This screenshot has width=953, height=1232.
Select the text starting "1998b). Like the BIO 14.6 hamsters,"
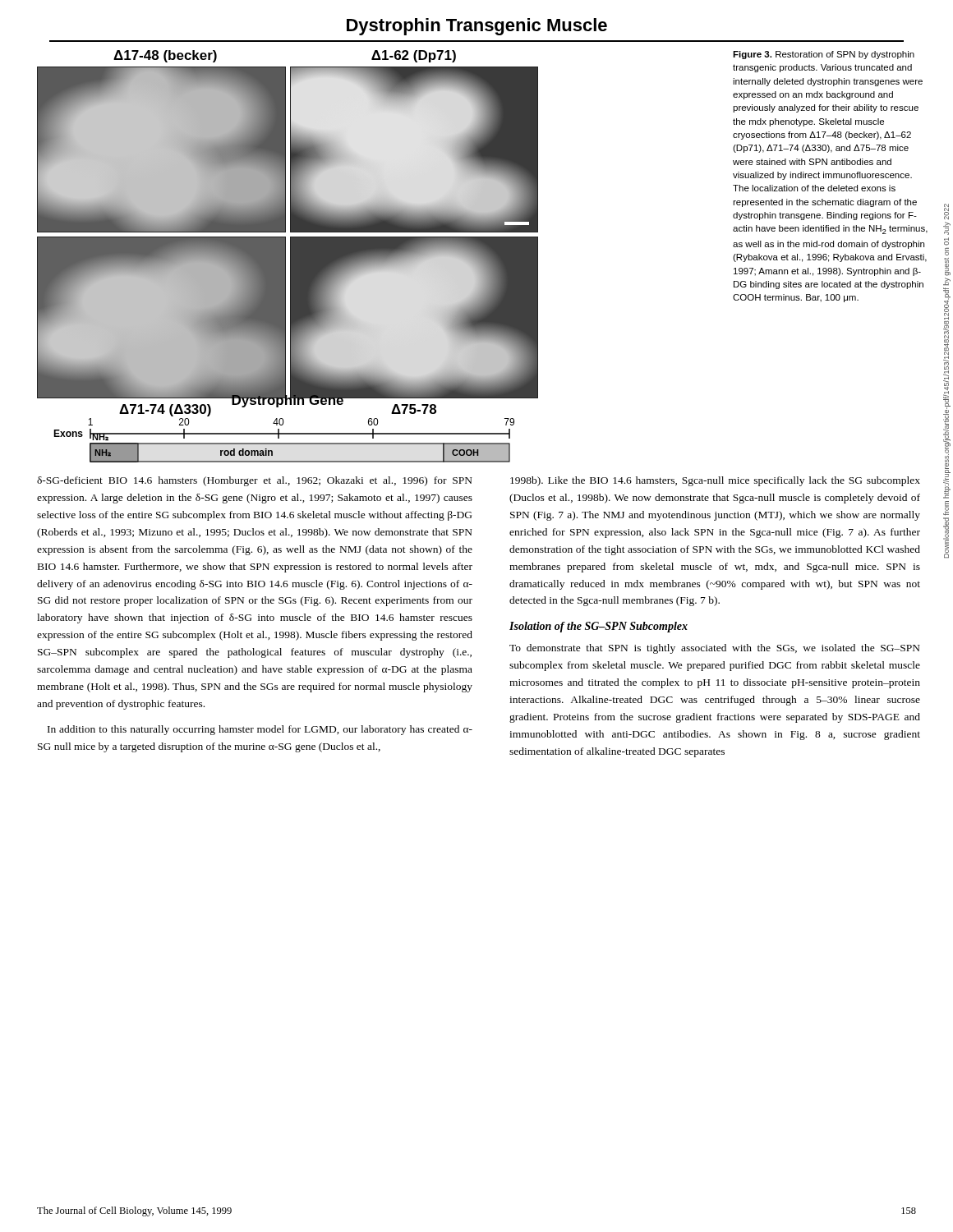(x=715, y=616)
